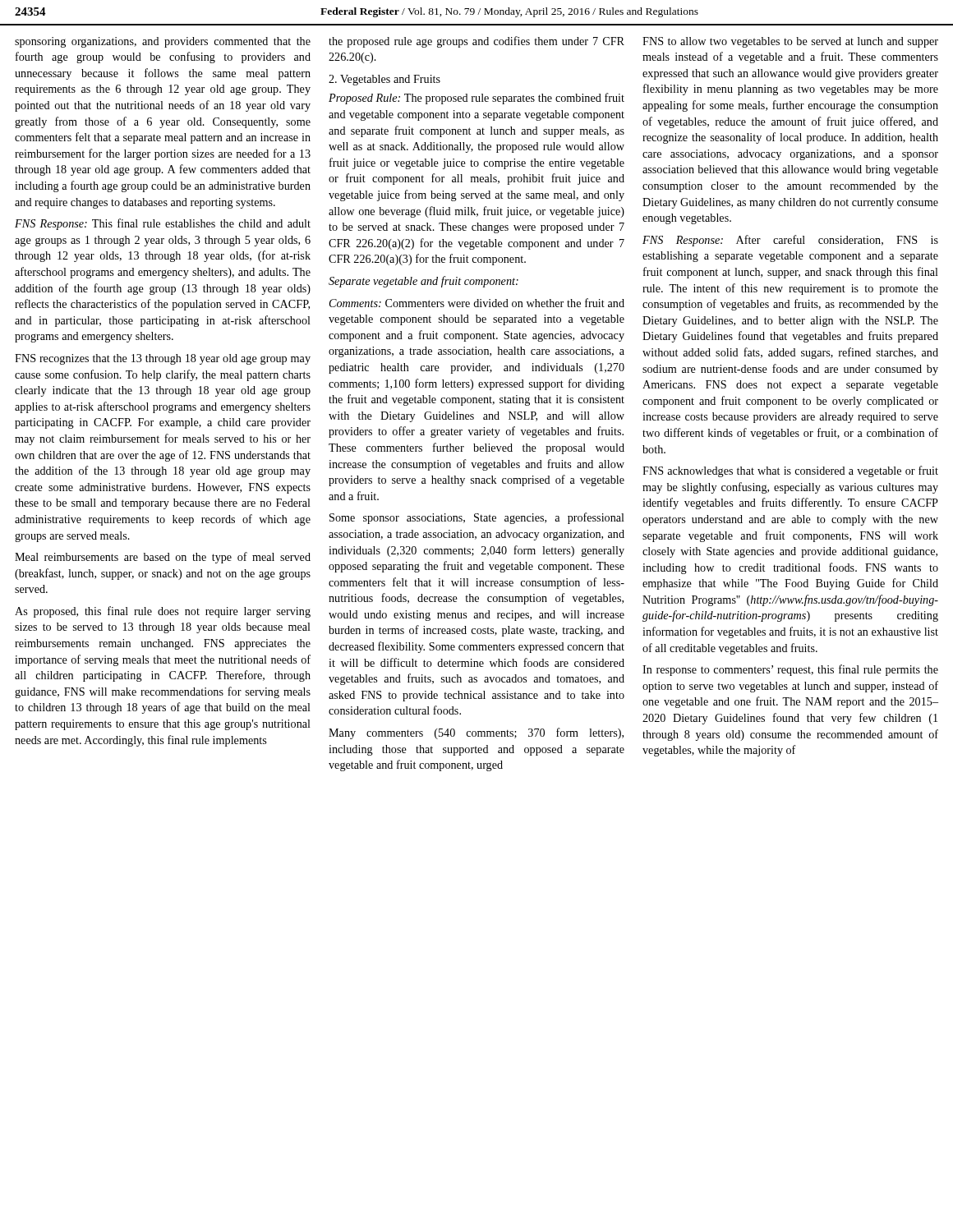Navigate to the text starting "2. Vegetables and Fruits"
Image resolution: width=953 pixels, height=1232 pixels.
[x=384, y=80]
